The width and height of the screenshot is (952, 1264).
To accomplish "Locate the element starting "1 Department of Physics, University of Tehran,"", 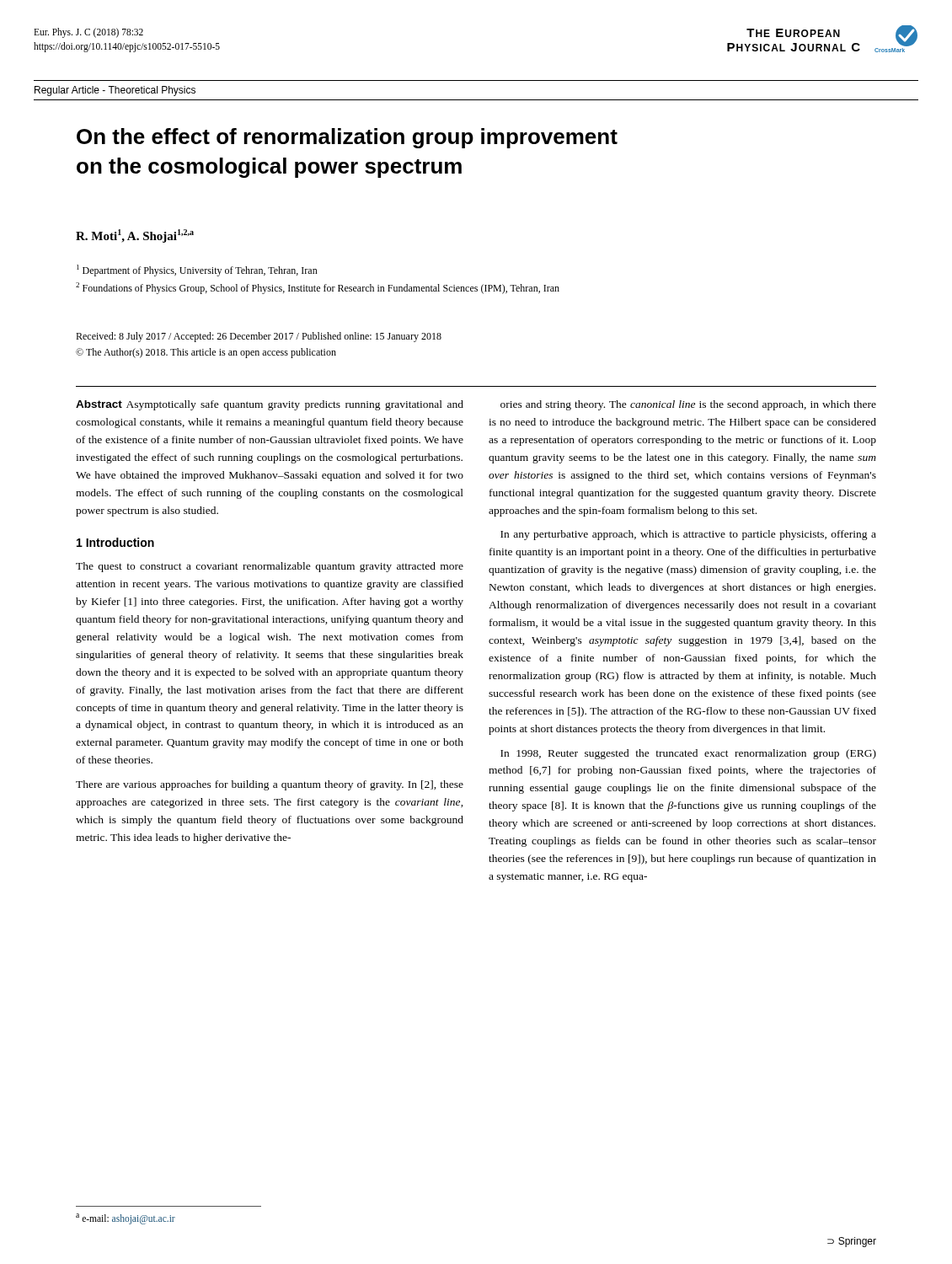I will (x=318, y=279).
